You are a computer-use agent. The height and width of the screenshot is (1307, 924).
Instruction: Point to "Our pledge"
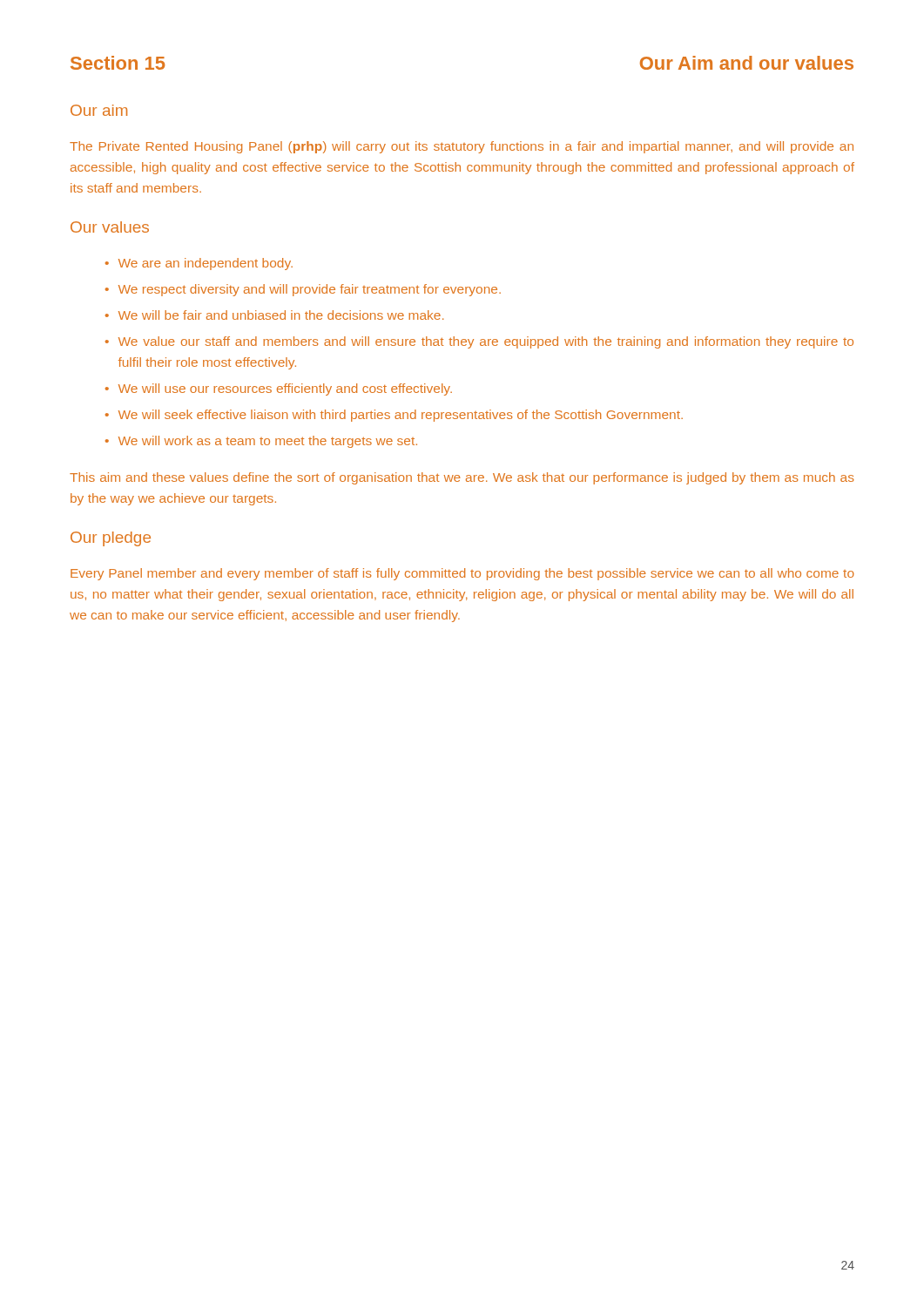click(x=111, y=537)
